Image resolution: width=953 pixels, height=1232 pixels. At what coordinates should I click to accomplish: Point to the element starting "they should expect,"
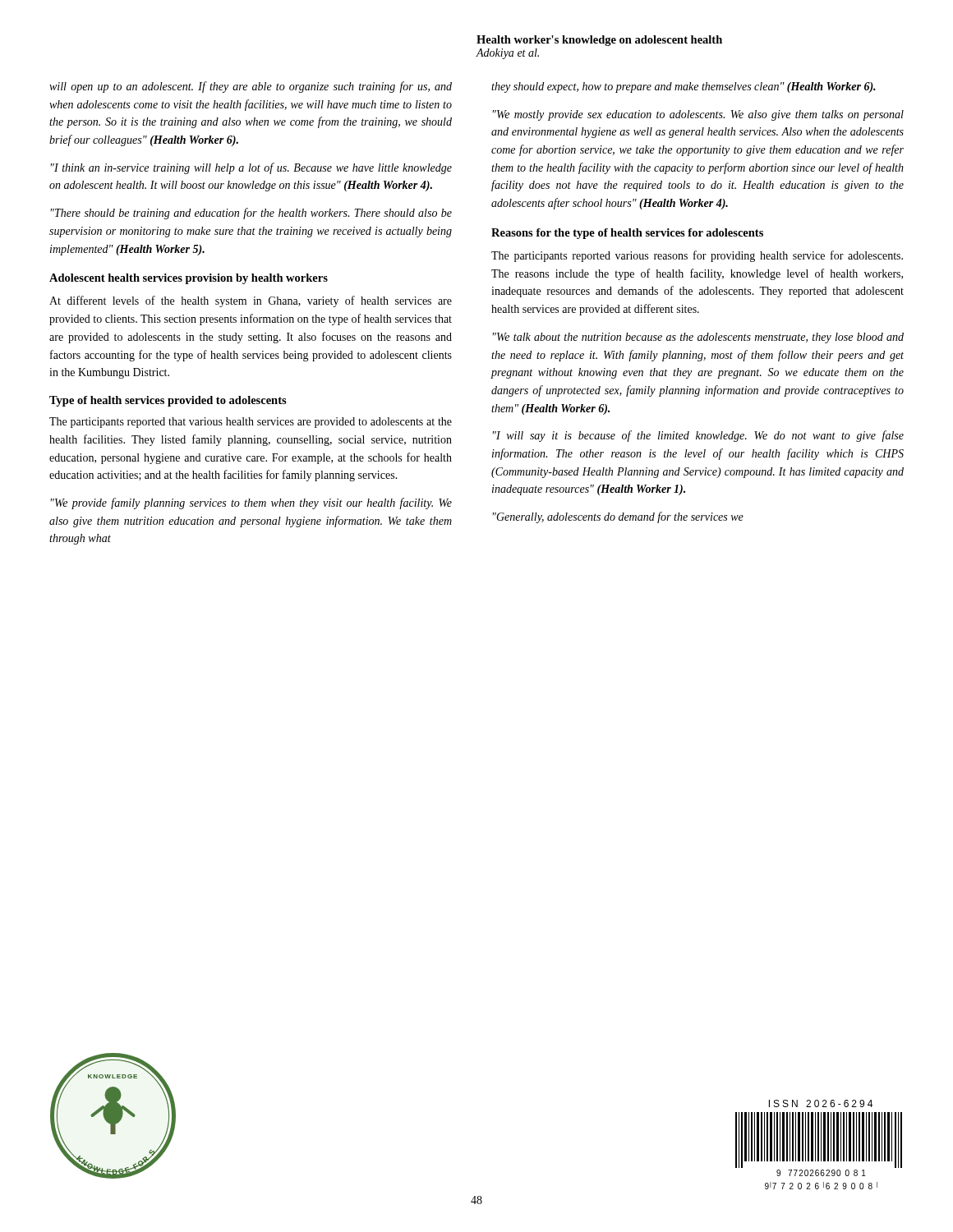pyautogui.click(x=684, y=87)
